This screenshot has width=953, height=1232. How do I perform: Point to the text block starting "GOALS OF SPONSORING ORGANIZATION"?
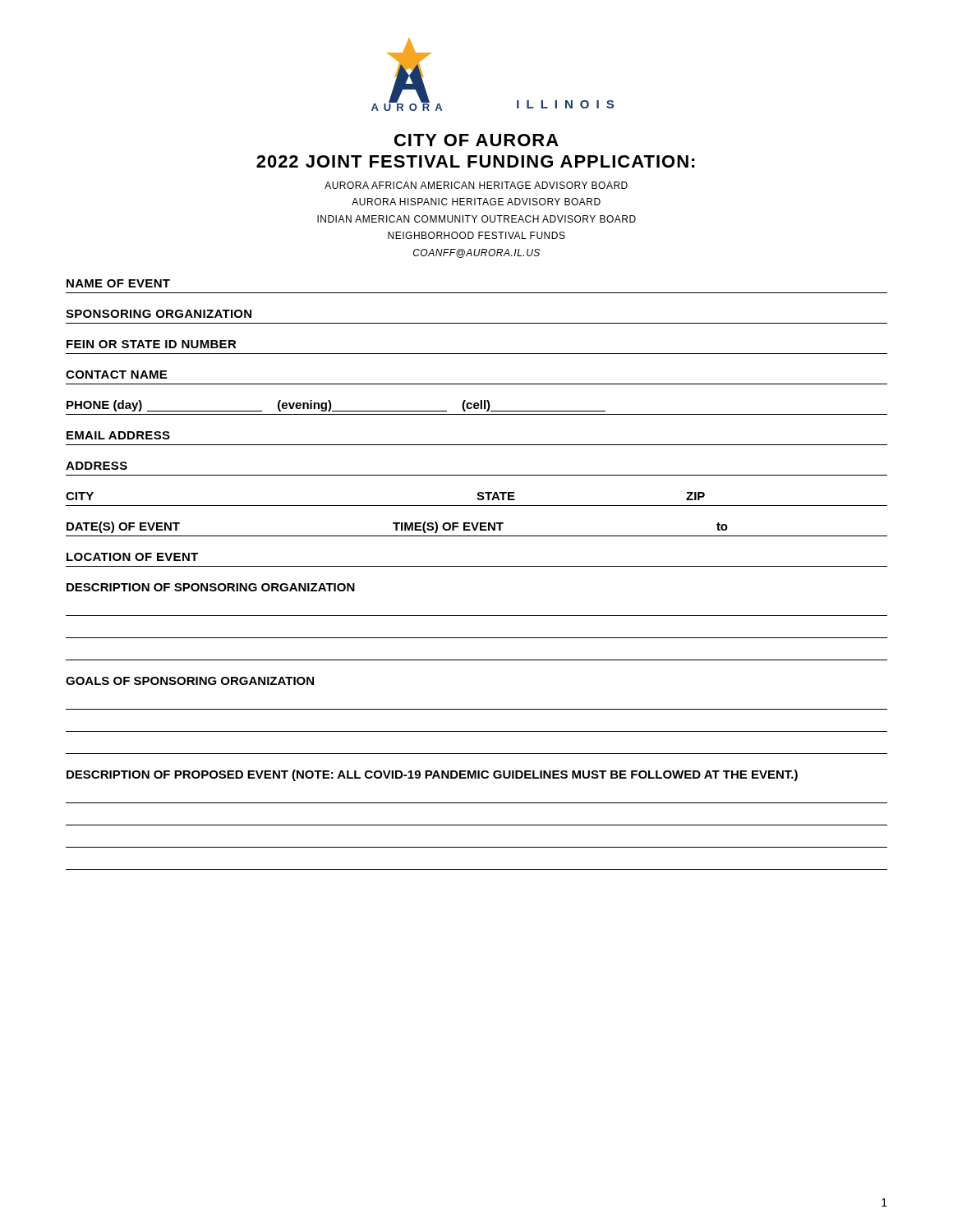tap(476, 714)
